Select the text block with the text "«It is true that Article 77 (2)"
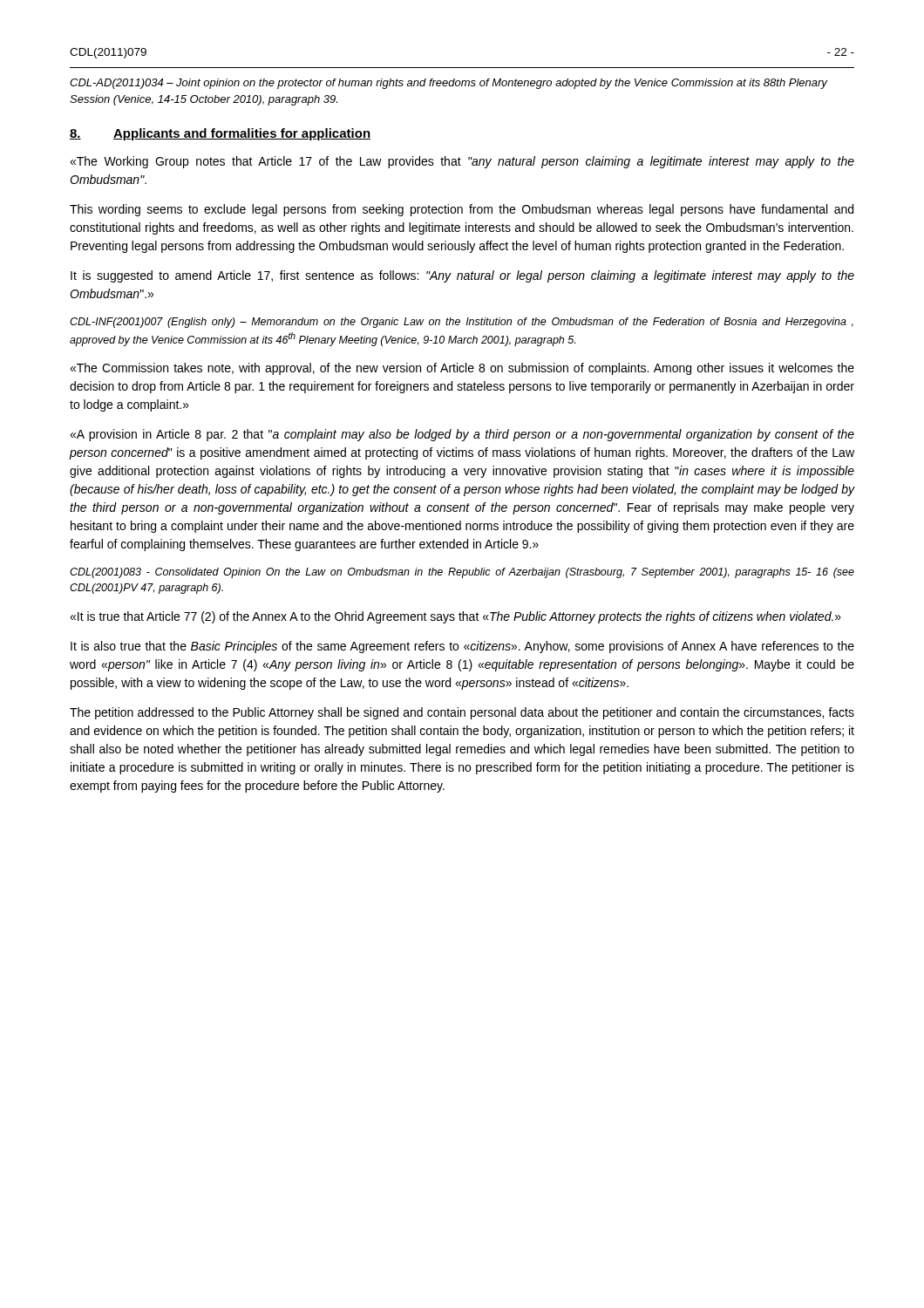924x1308 pixels. pyautogui.click(x=456, y=616)
